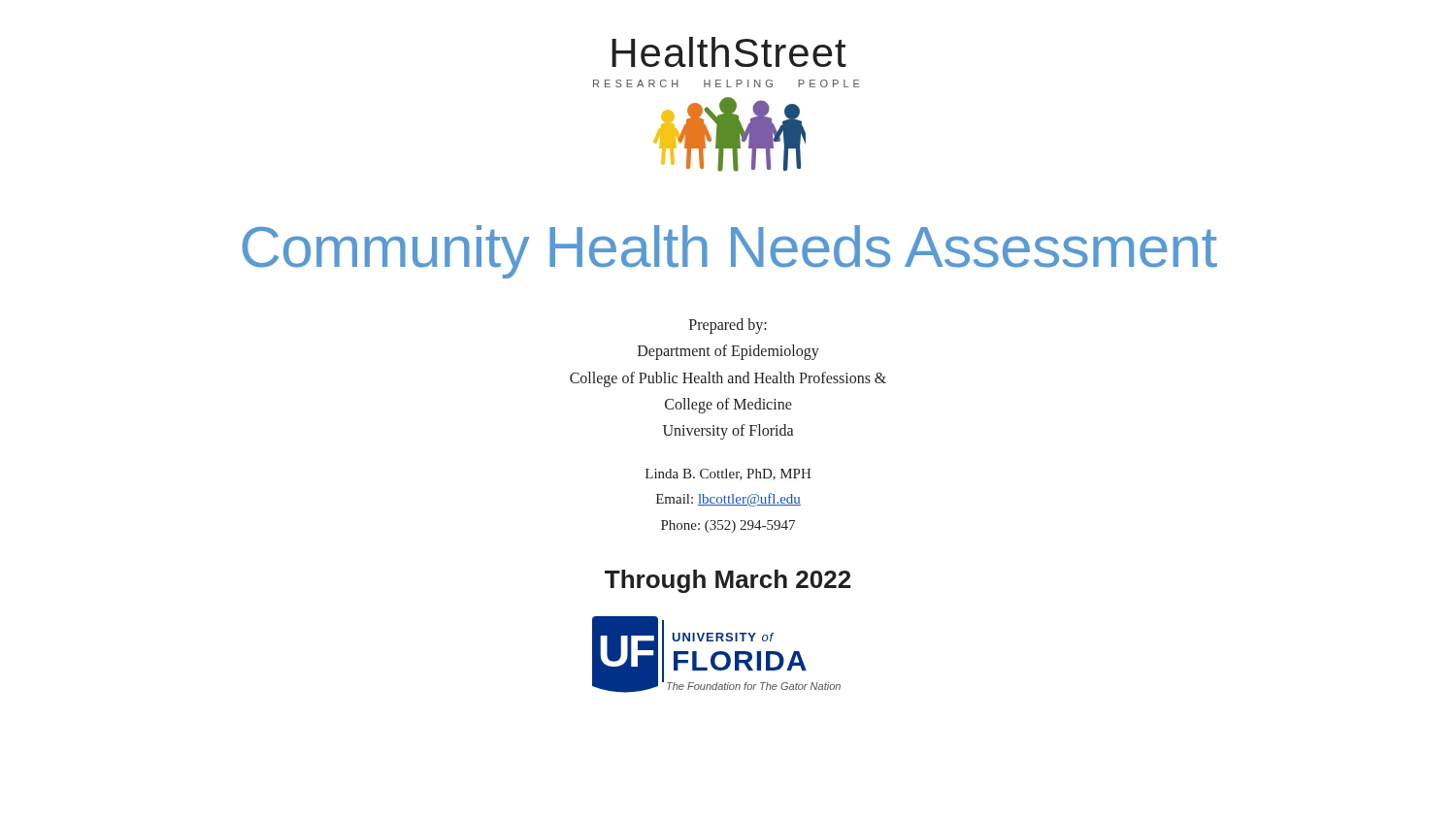
Task: Locate the text "Through March 2022"
Action: tap(728, 579)
